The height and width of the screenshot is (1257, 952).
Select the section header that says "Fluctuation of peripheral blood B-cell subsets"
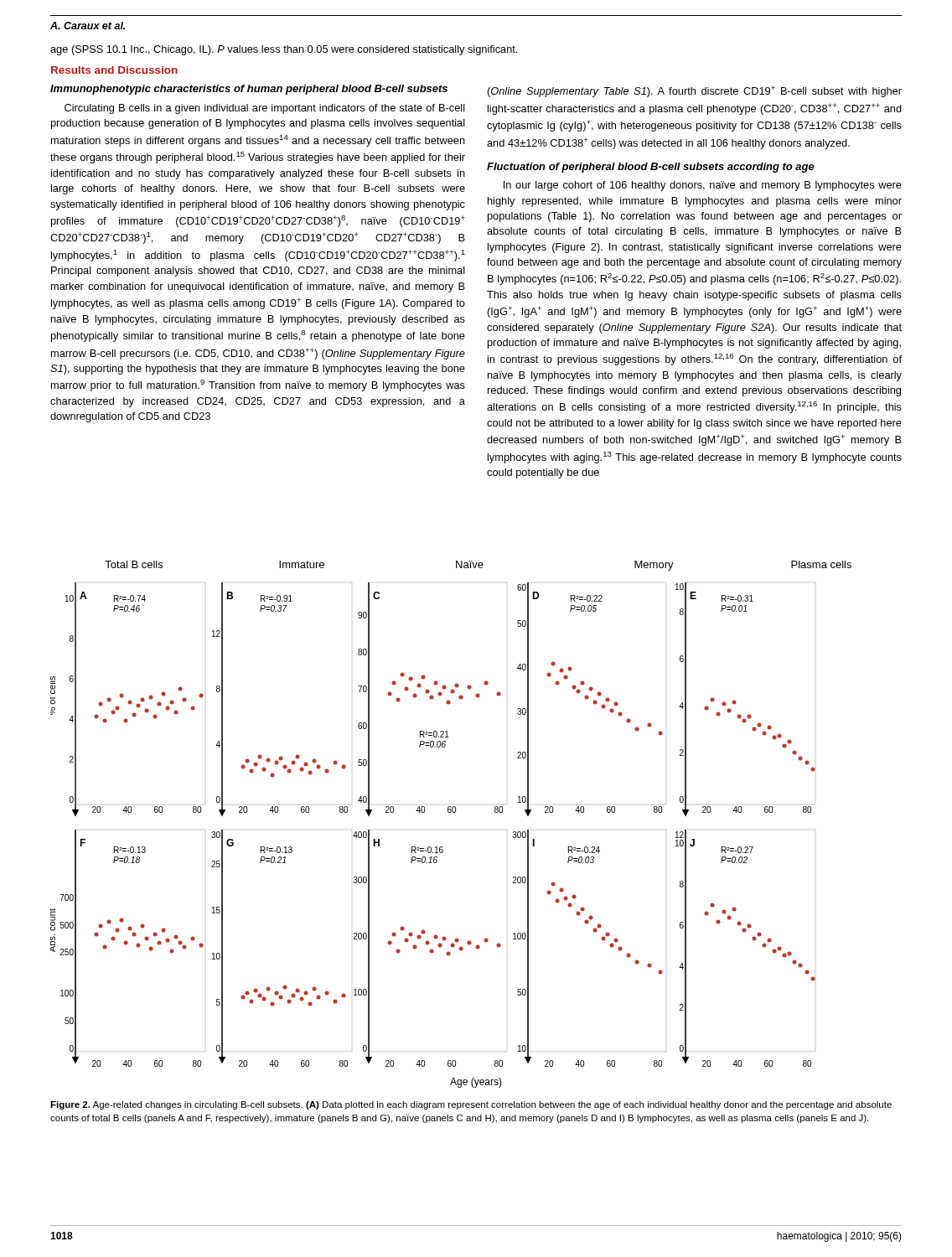point(651,166)
